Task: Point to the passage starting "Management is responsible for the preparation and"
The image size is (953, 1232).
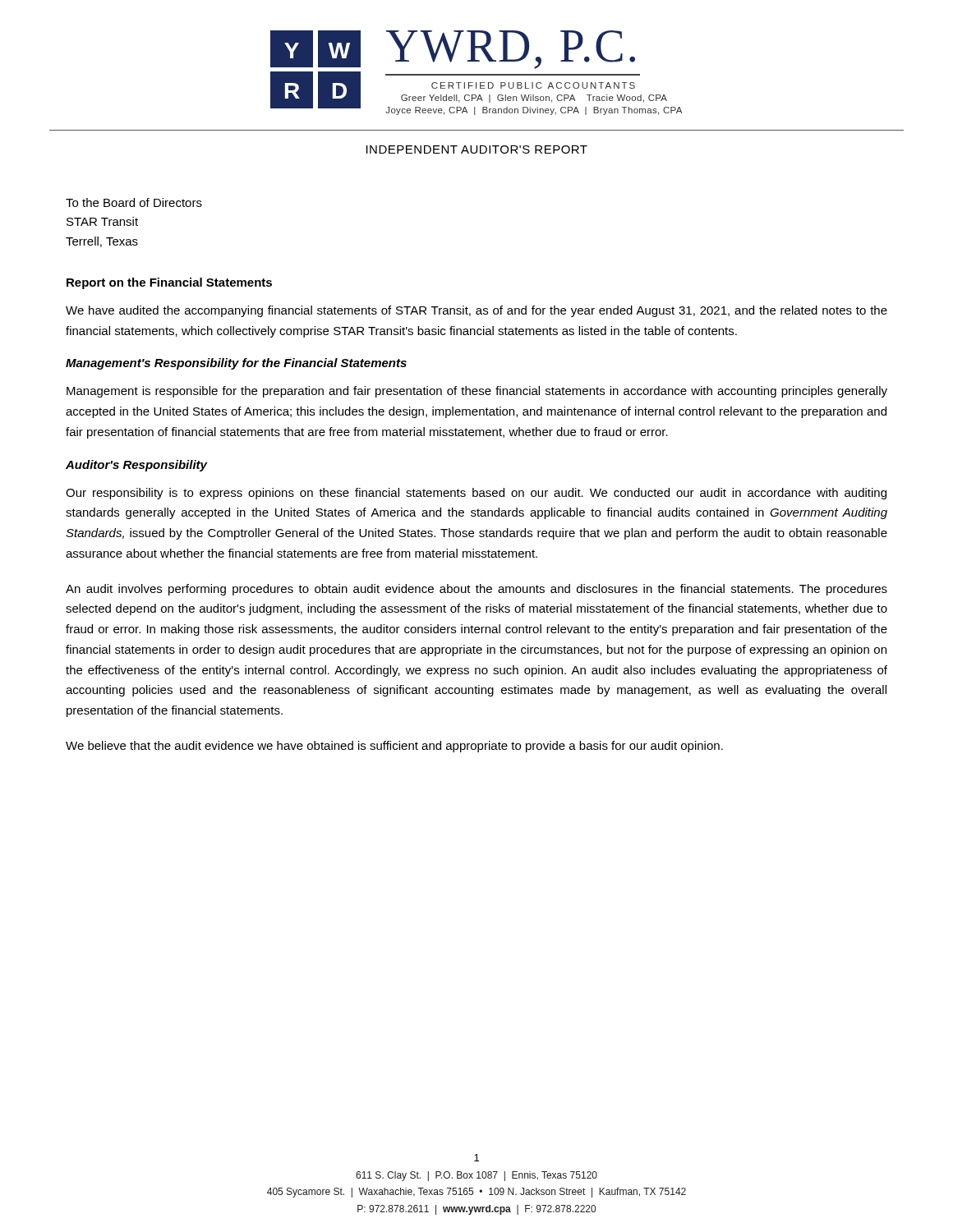Action: click(476, 411)
